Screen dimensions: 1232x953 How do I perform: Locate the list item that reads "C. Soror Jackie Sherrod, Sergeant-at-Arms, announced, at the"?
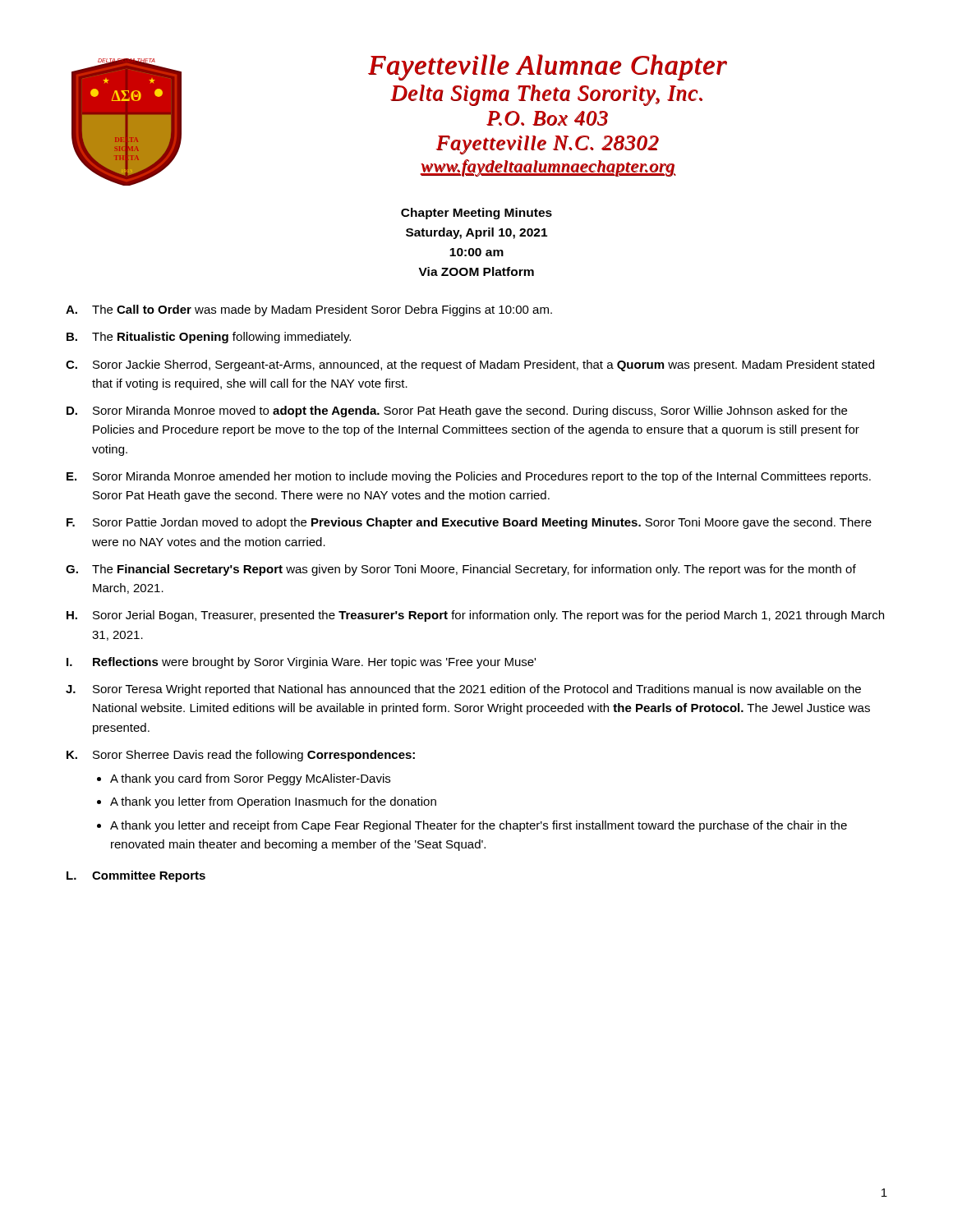pyautogui.click(x=476, y=374)
